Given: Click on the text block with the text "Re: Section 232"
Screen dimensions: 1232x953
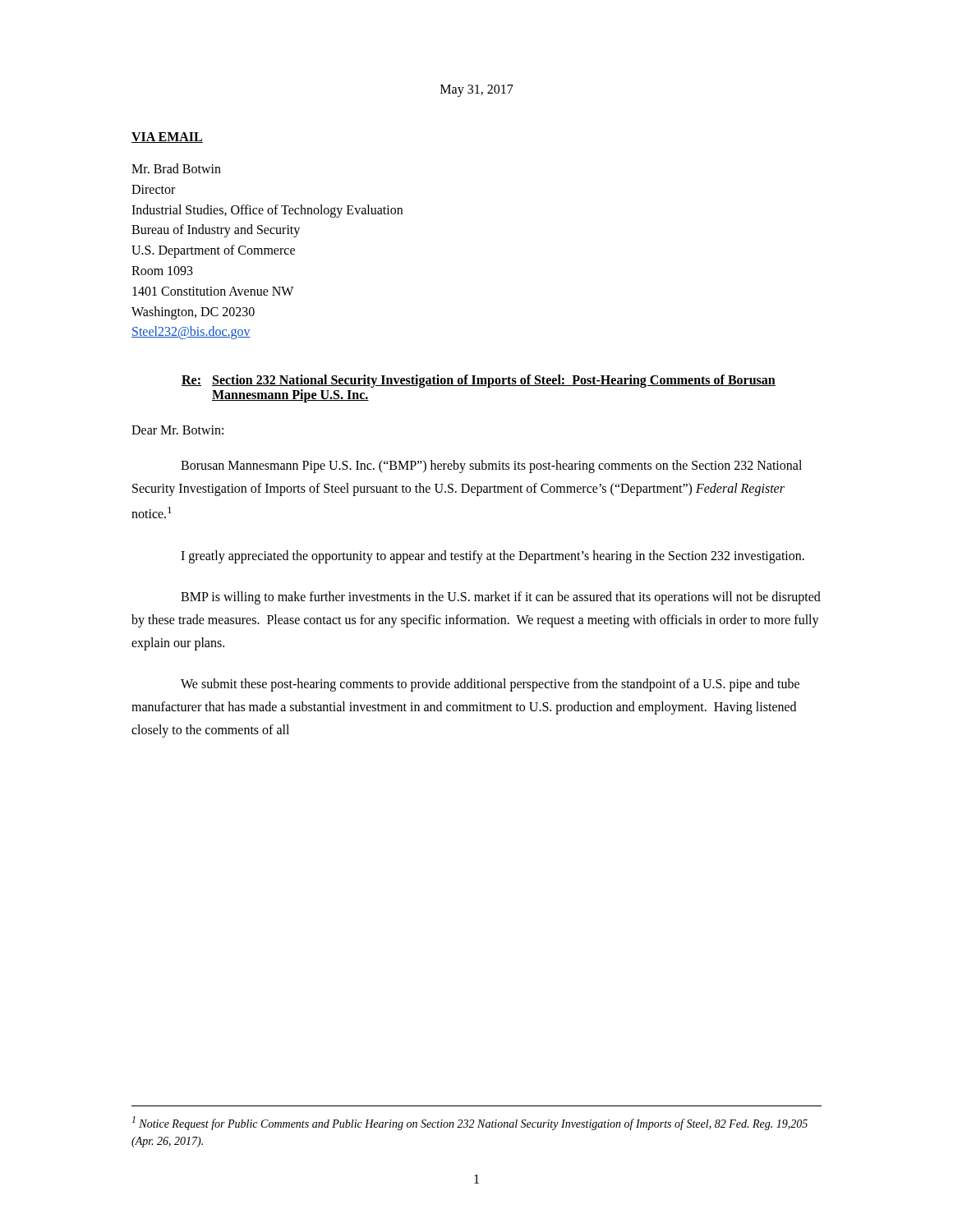Looking at the screenshot, I should 501,388.
